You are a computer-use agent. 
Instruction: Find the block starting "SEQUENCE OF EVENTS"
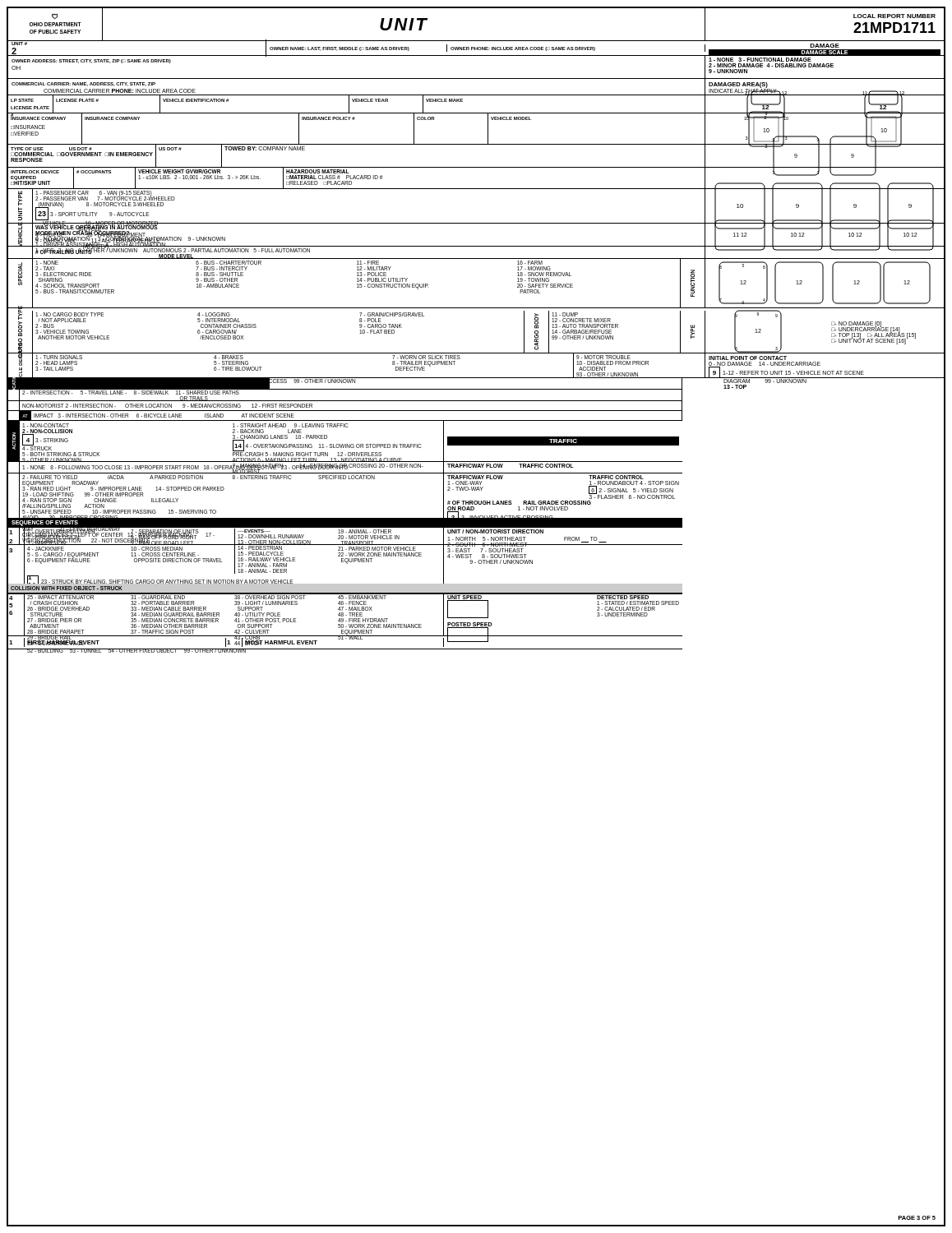point(45,522)
